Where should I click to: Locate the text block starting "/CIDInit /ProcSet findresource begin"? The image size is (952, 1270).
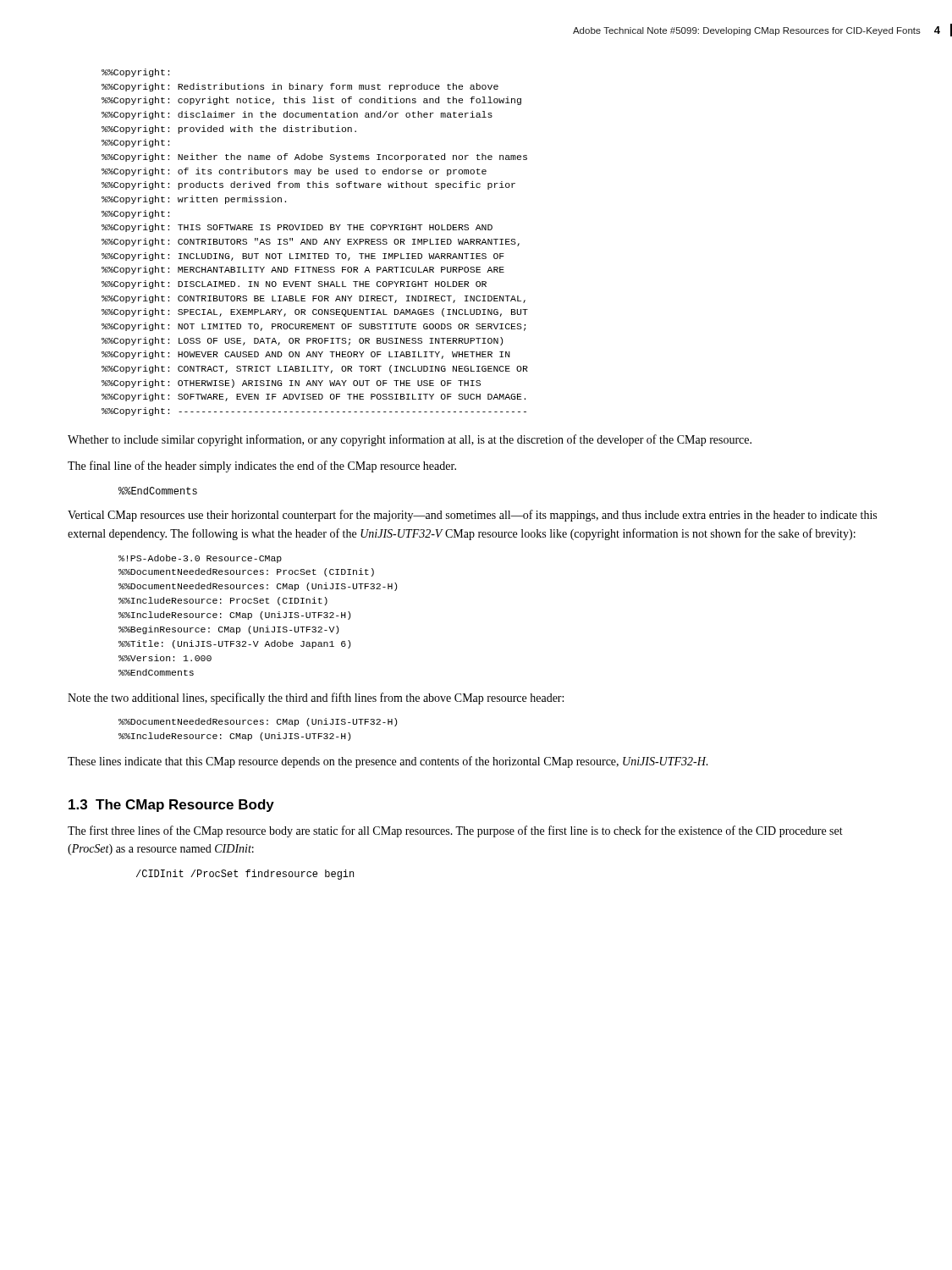(245, 875)
